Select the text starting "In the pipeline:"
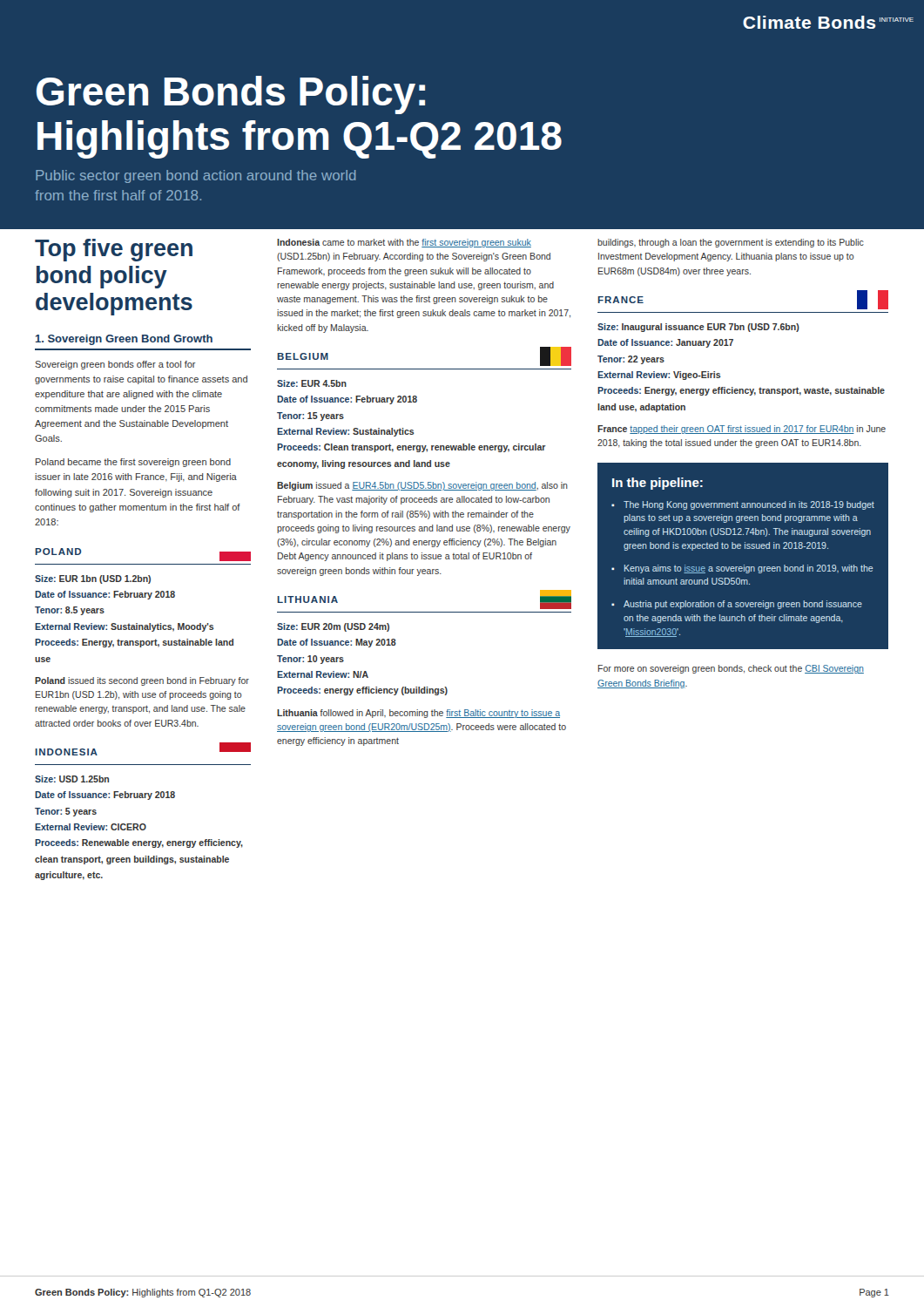Viewport: 924px width, 1307px height. pyautogui.click(x=657, y=482)
